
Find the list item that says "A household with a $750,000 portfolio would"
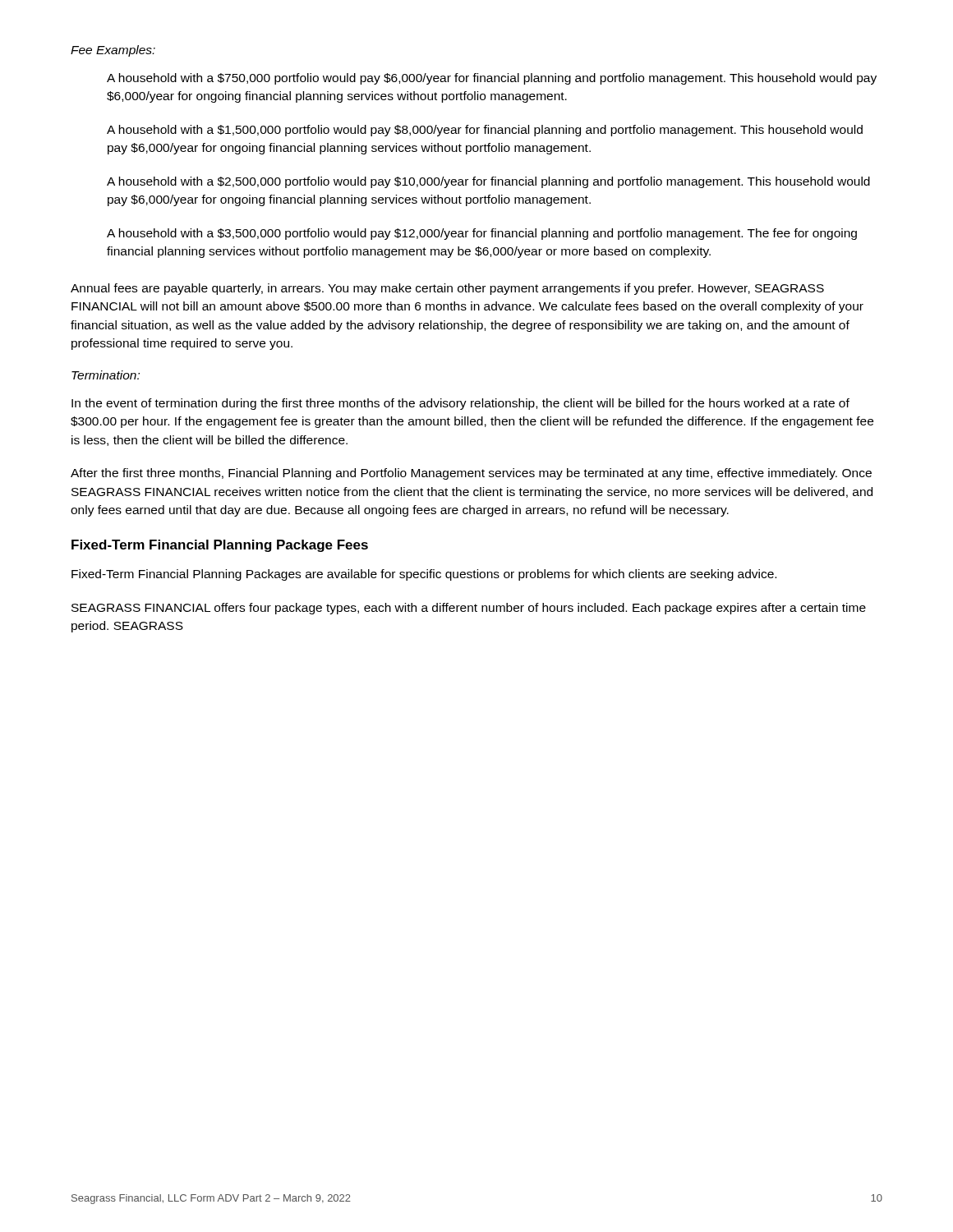(492, 87)
